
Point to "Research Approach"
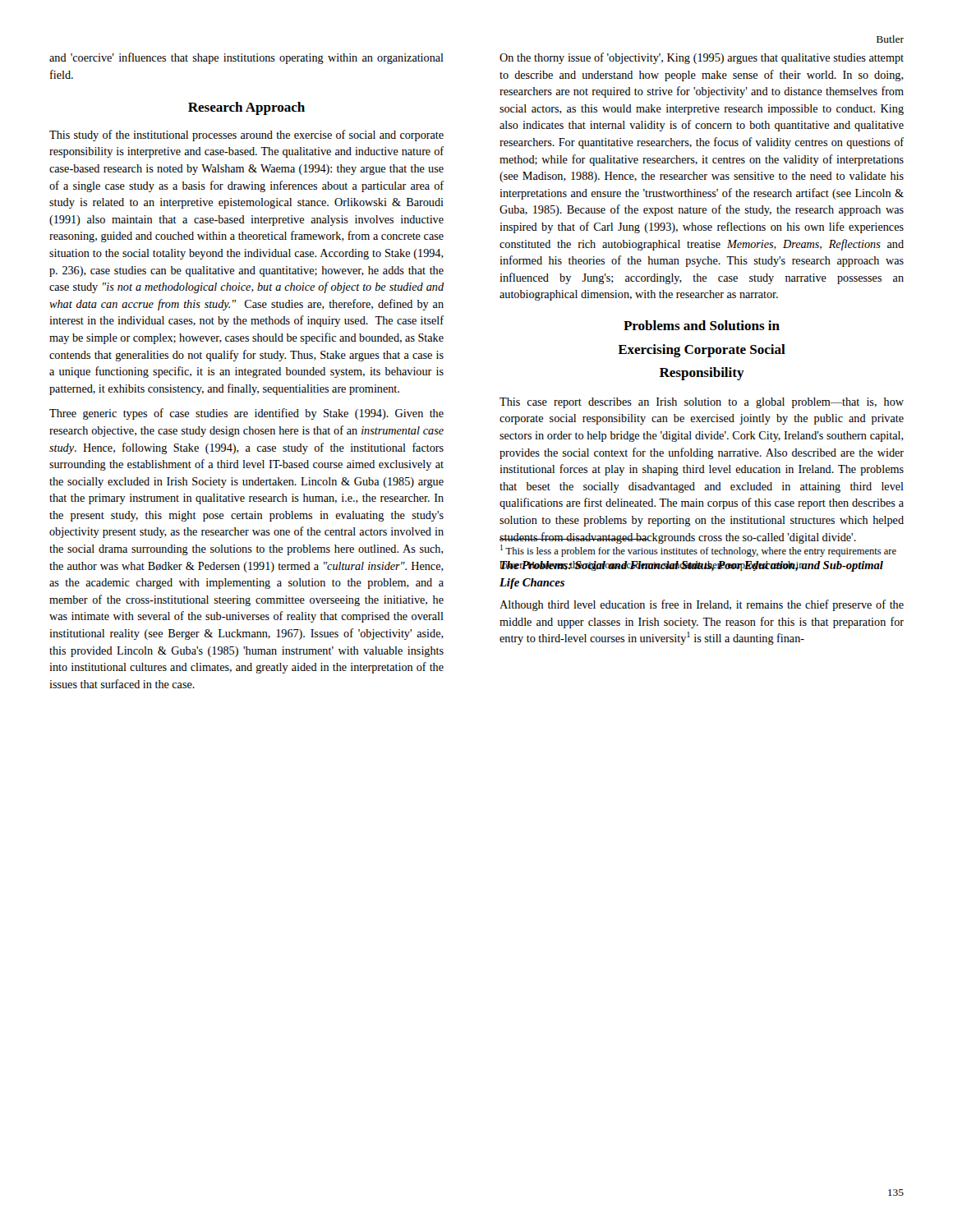pyautogui.click(x=246, y=108)
